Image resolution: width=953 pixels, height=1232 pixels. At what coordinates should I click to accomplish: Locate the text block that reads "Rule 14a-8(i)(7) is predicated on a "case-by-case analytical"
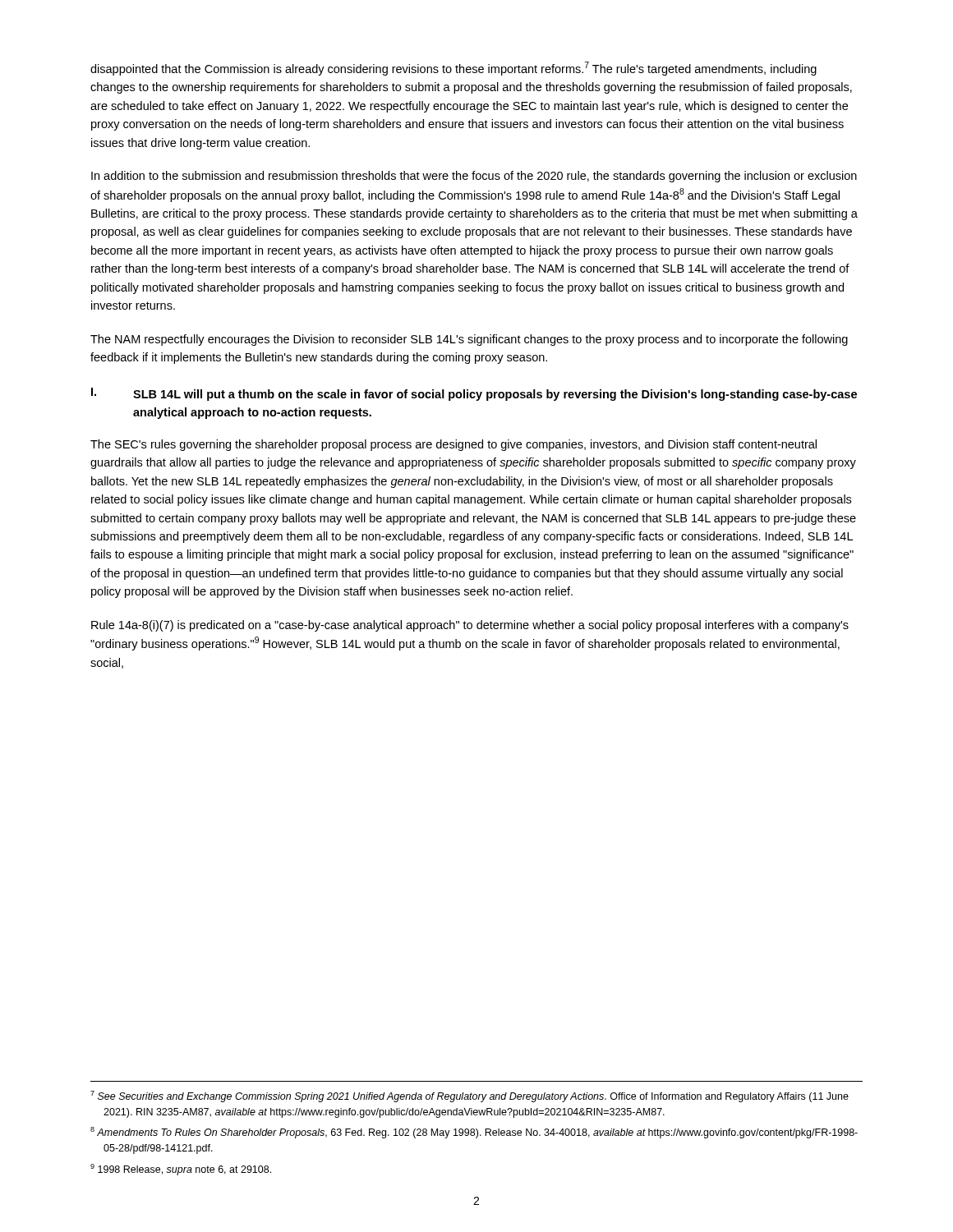(x=469, y=644)
